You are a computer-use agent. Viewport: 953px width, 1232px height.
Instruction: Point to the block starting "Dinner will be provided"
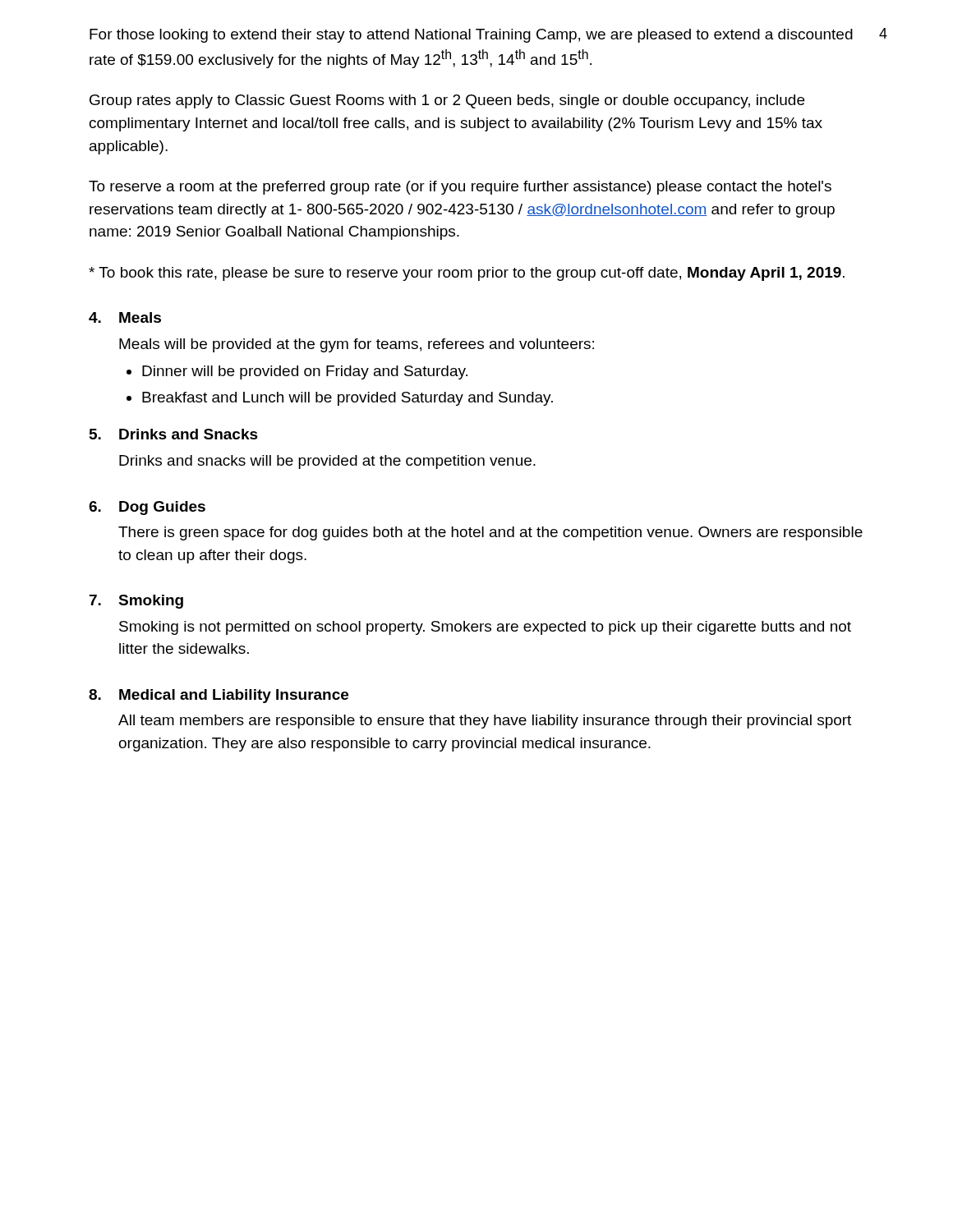tap(305, 371)
